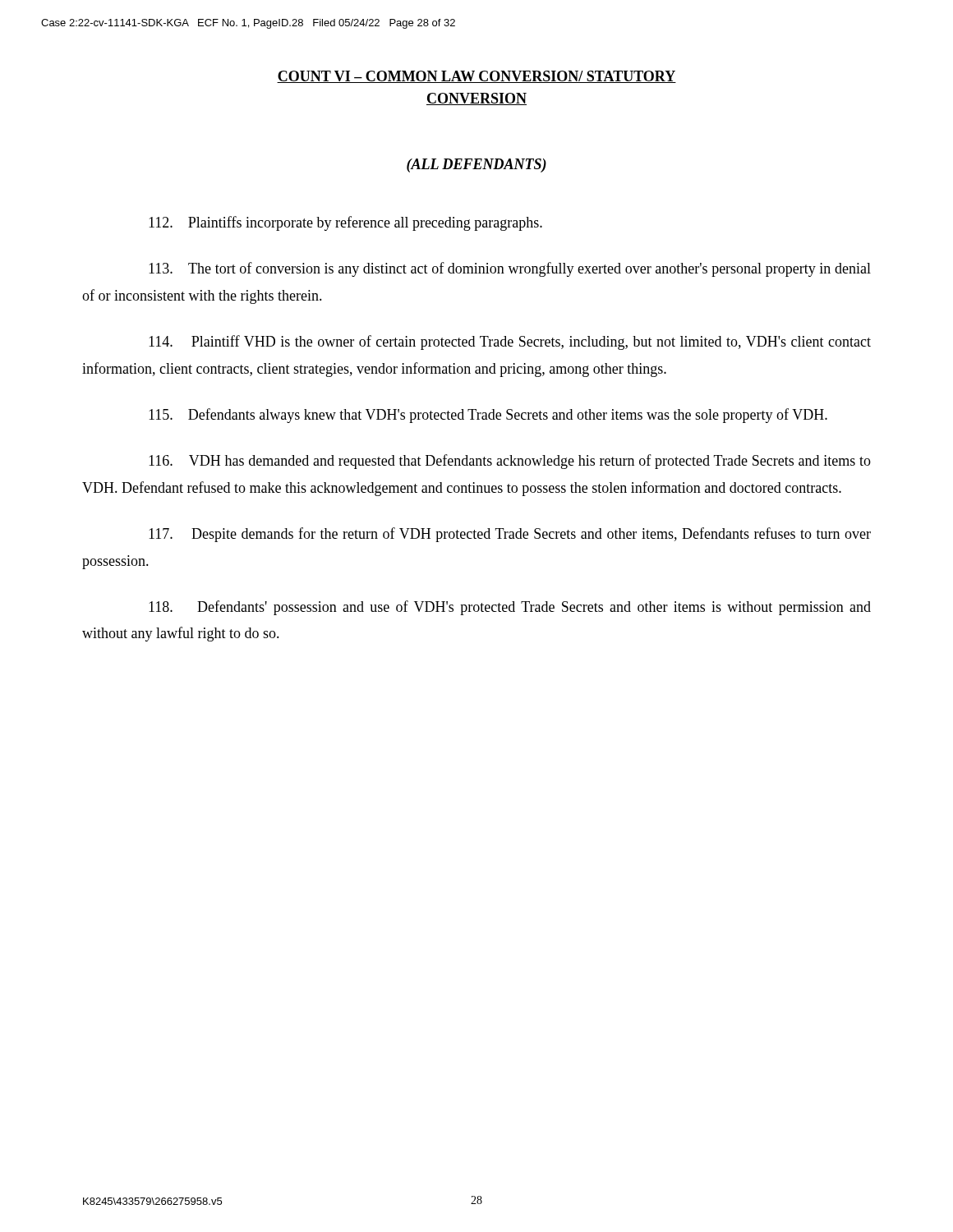Viewport: 953px width, 1232px height.
Task: Find the list item that reads "112. Plaintiffs incorporate by reference all"
Action: 345,223
